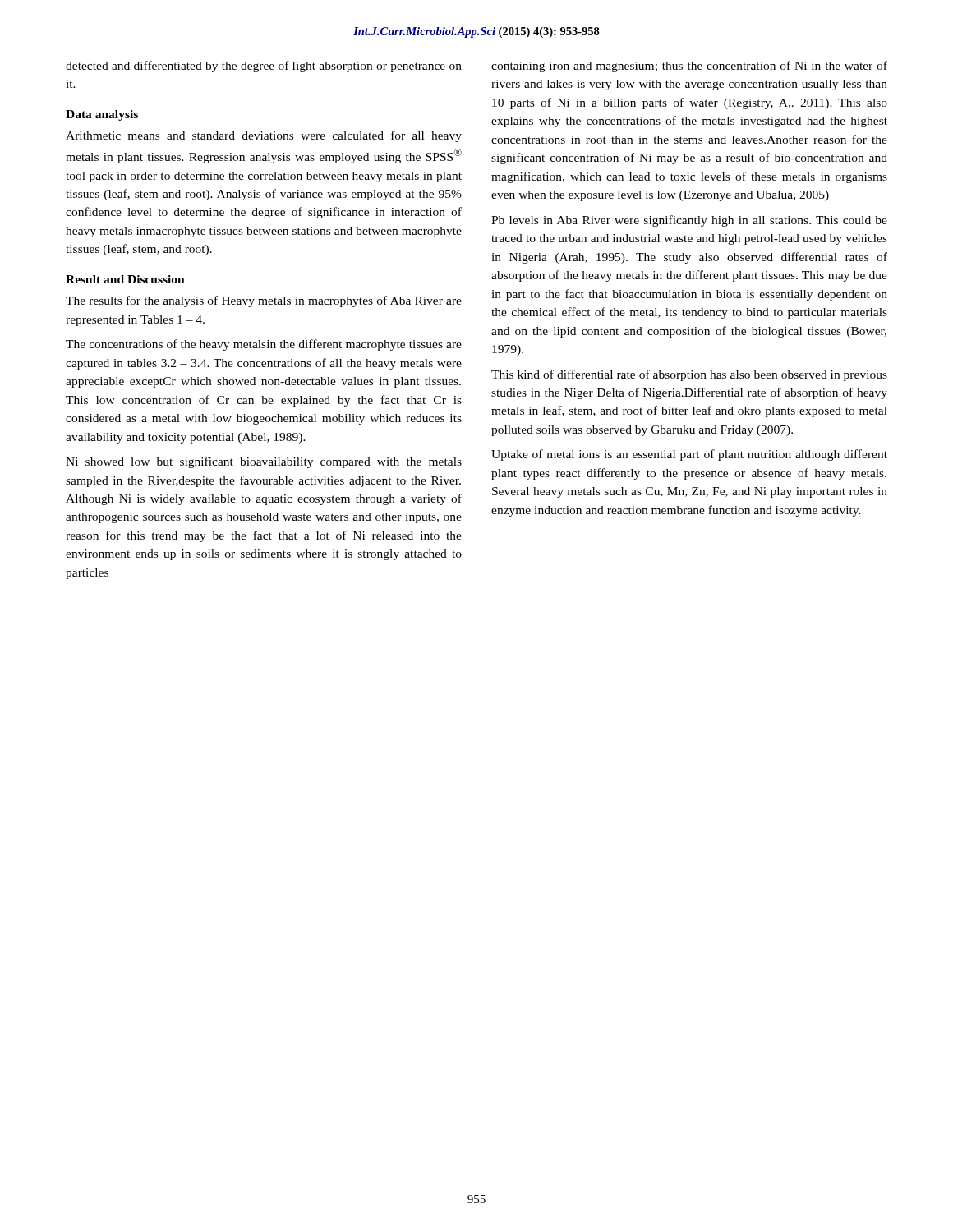Locate the text block that reads "containing iron and magnesium; thus"

[x=689, y=130]
